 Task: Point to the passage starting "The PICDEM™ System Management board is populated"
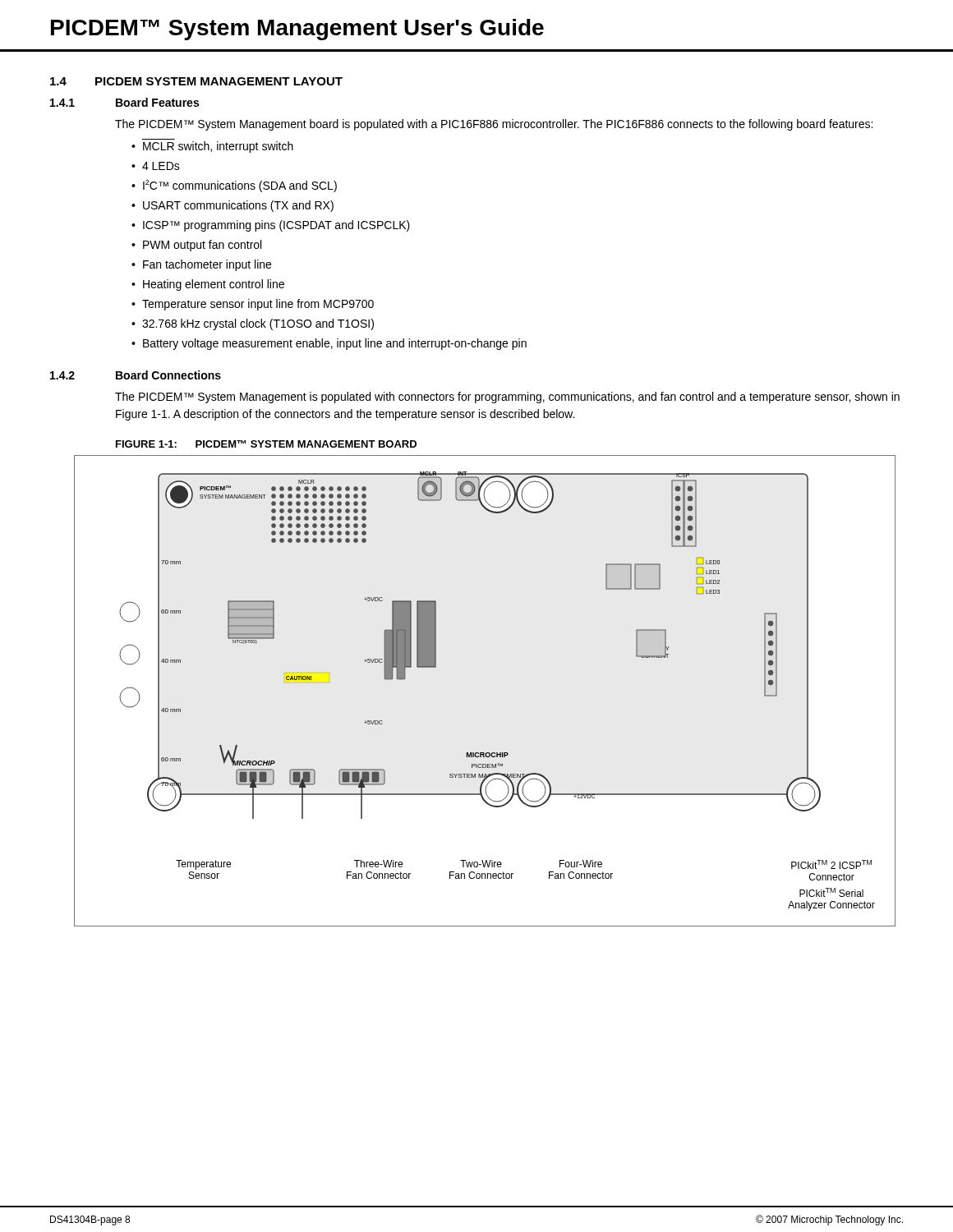coord(494,124)
